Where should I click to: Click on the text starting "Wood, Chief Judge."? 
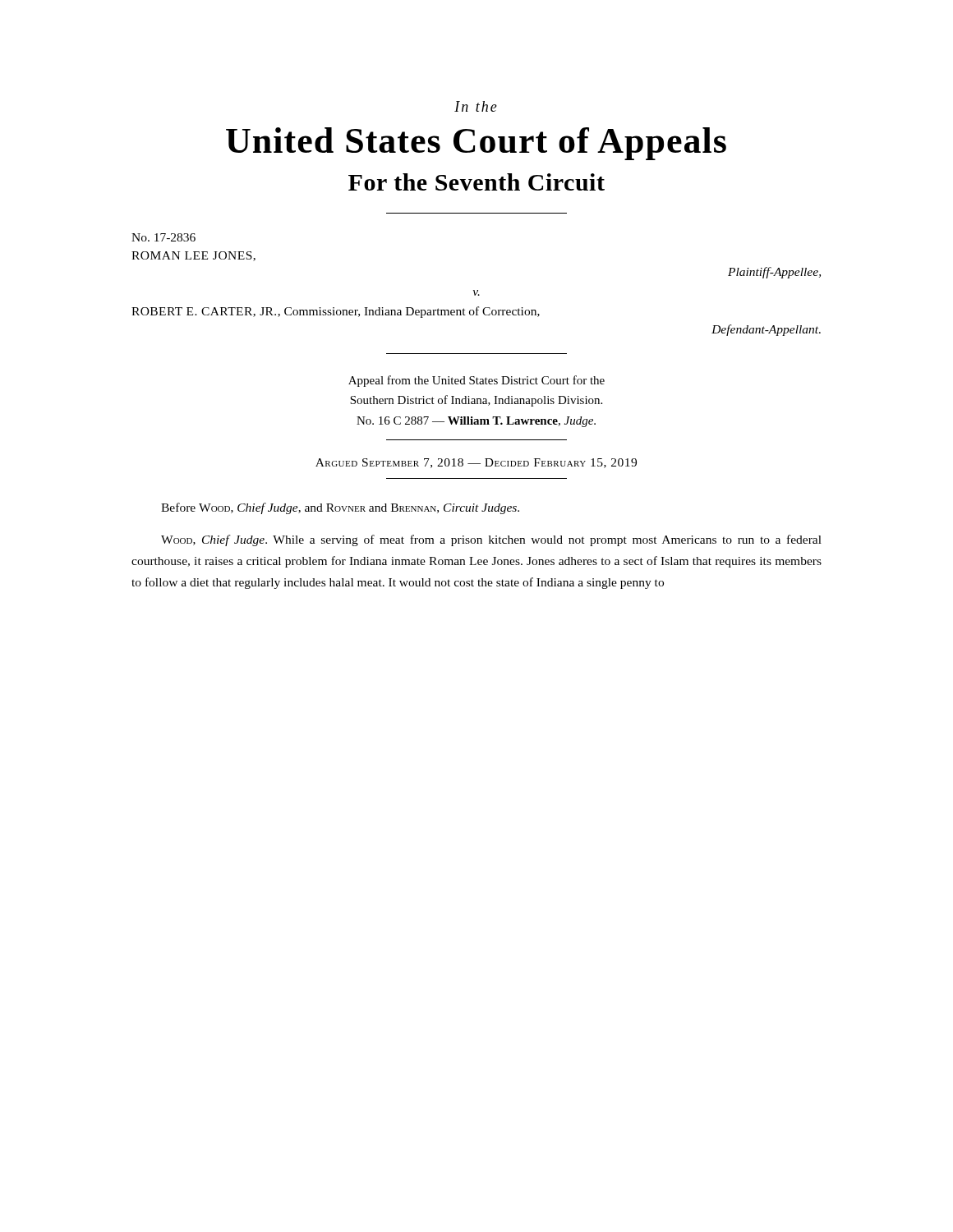[x=476, y=561]
